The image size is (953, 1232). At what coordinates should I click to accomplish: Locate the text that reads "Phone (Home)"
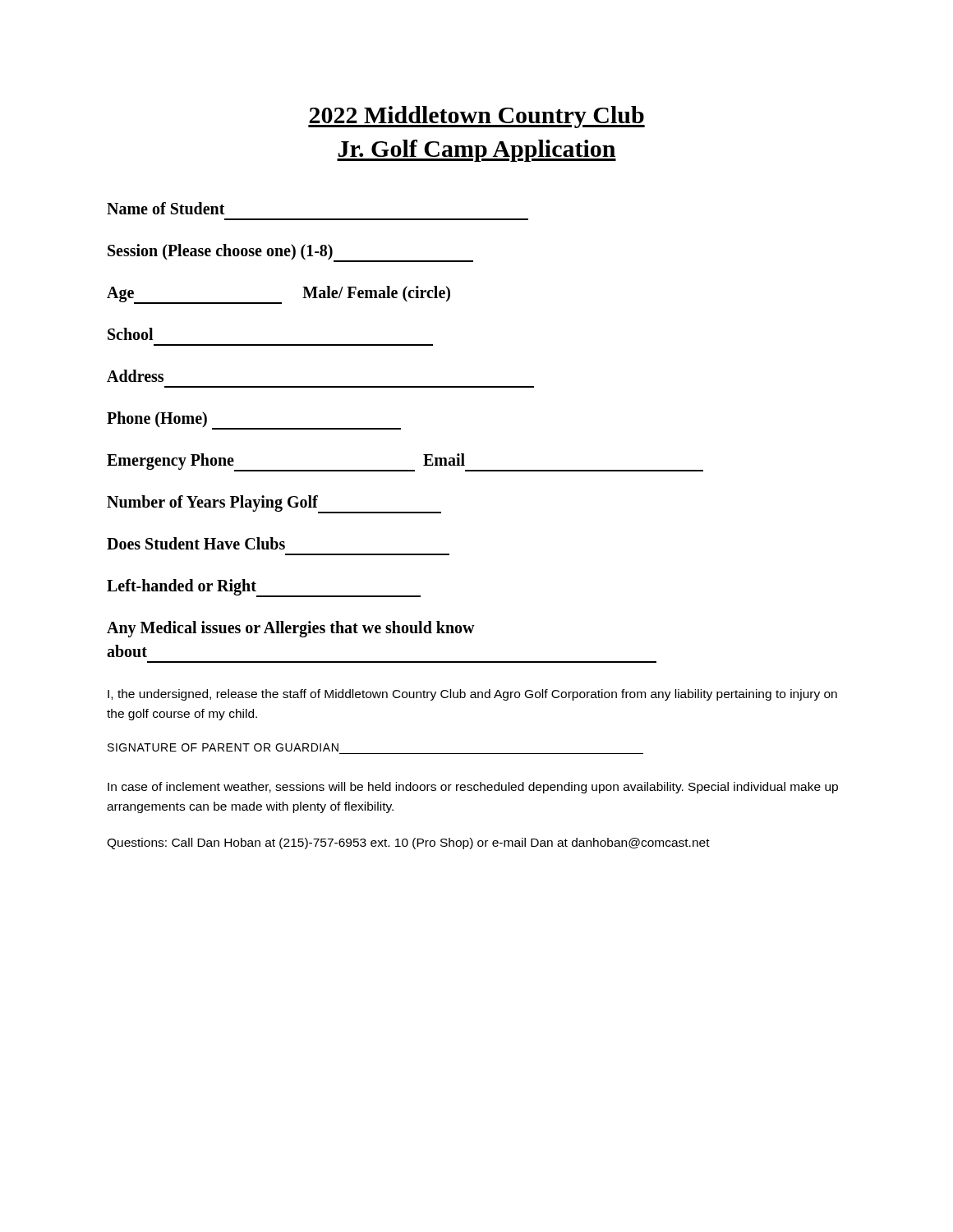pyautogui.click(x=254, y=418)
